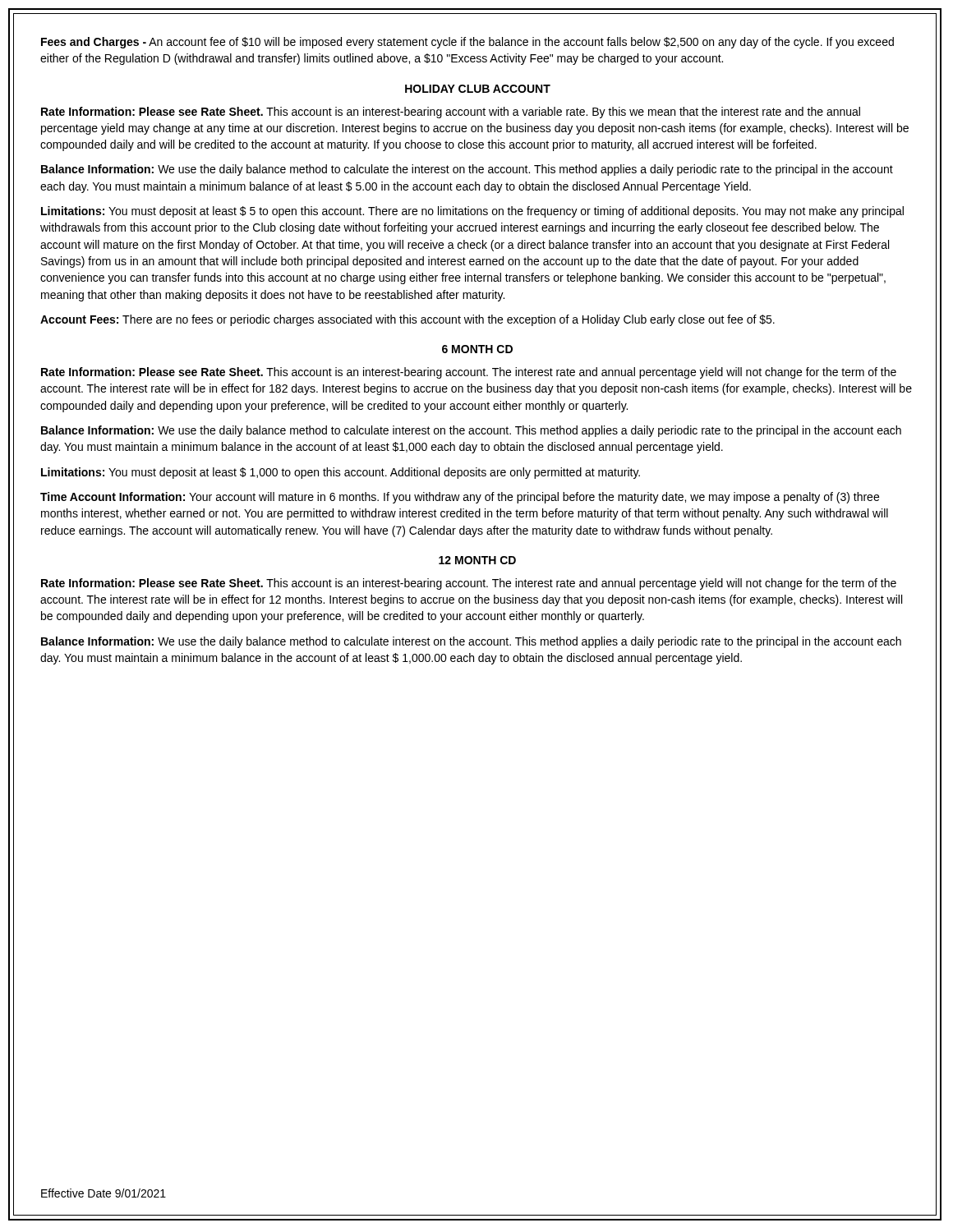Select the text starting "Fees and Charges"

467,50
